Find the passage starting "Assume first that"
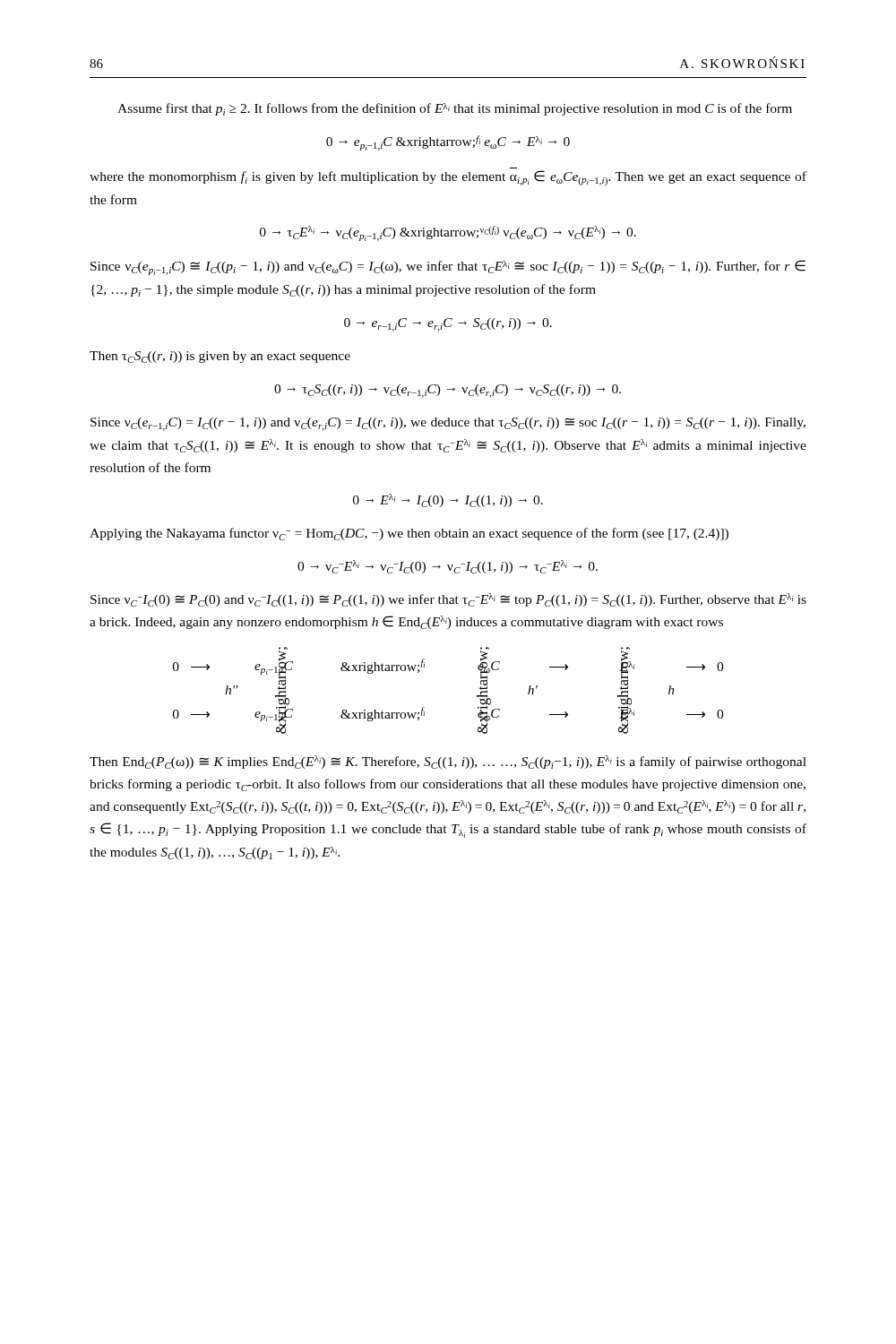Viewport: 896px width, 1344px height. point(455,109)
